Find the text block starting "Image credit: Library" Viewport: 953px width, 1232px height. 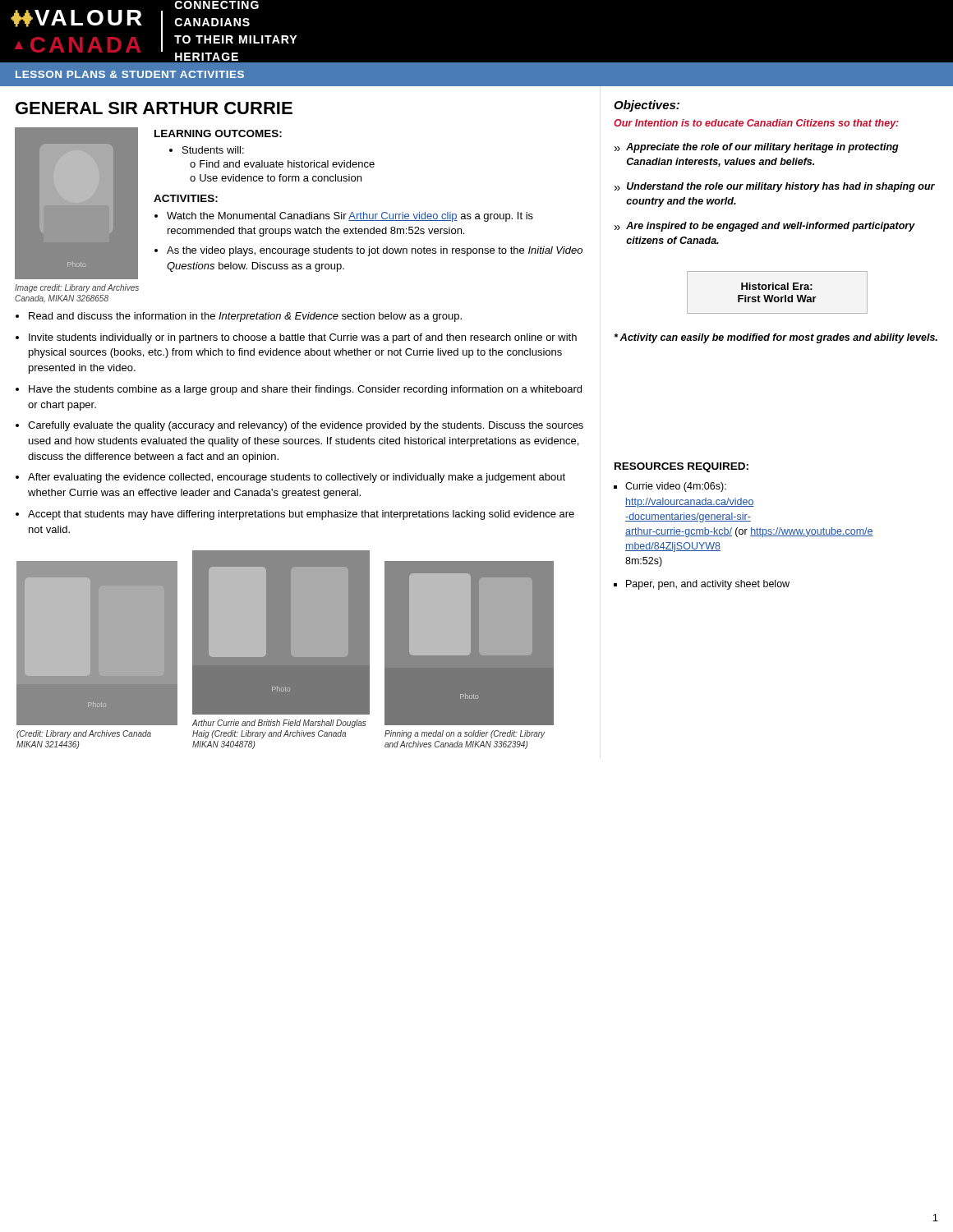point(77,293)
